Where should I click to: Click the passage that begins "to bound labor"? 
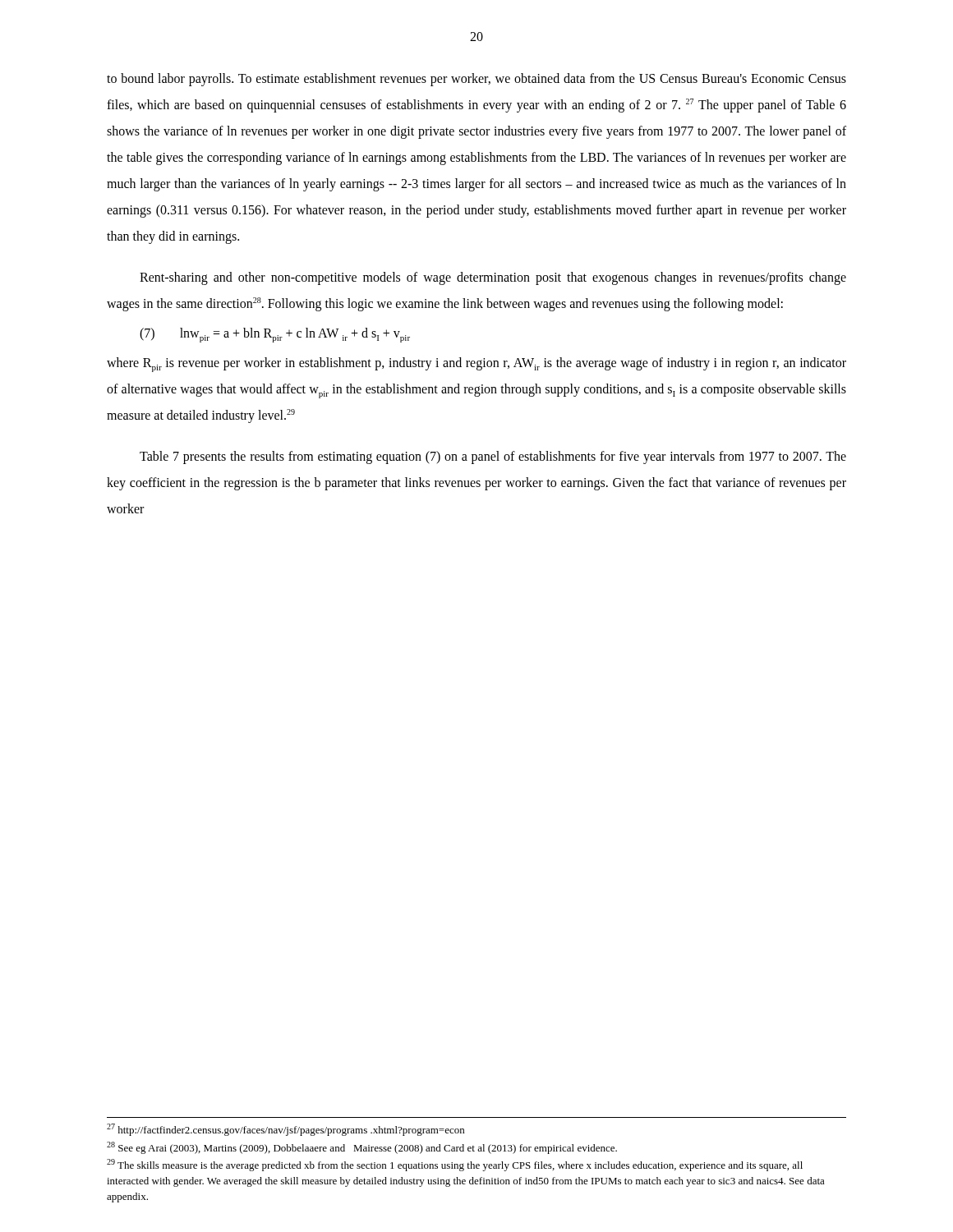pyautogui.click(x=476, y=157)
